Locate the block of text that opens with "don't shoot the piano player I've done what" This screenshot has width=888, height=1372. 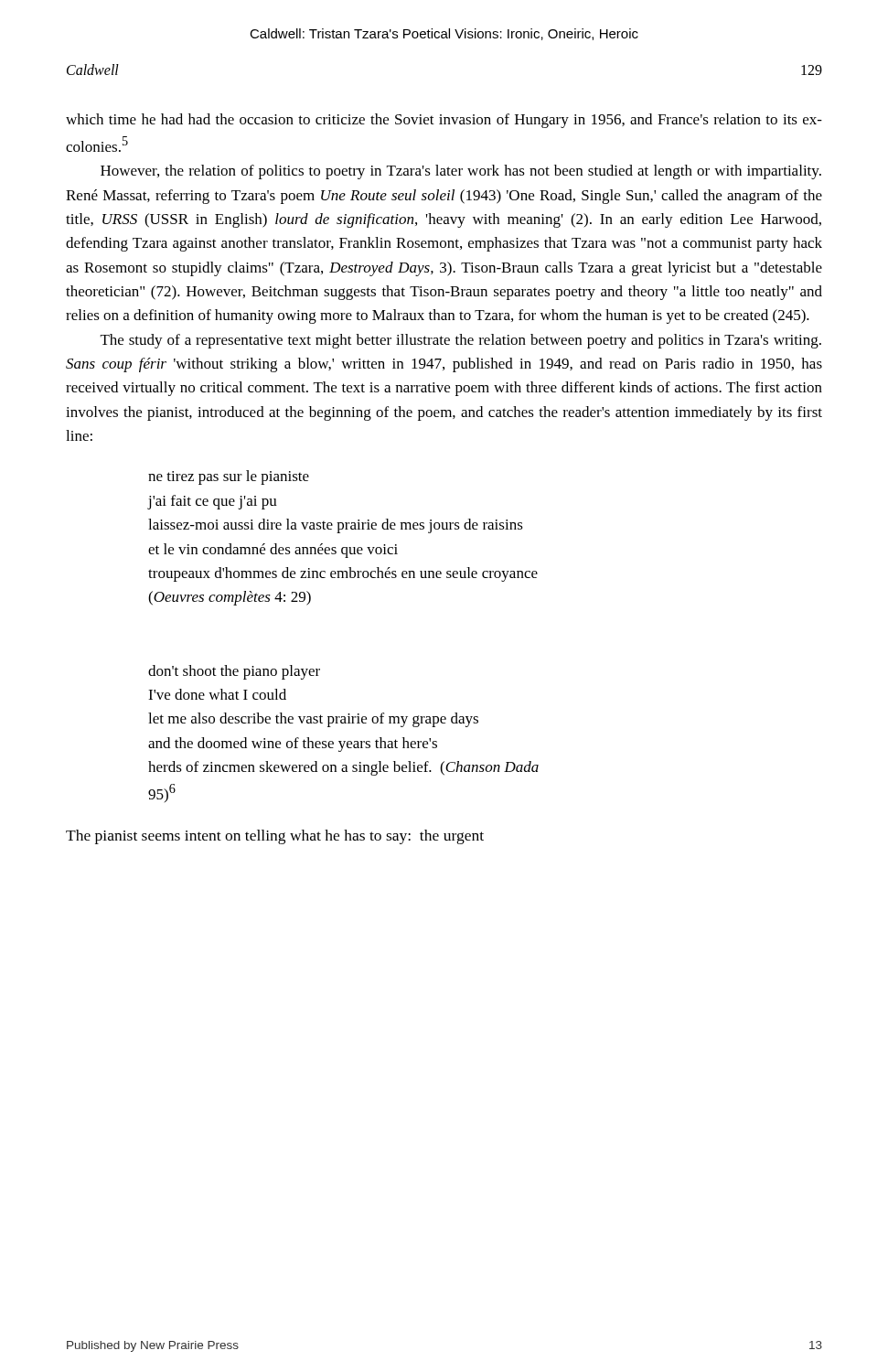pyautogui.click(x=234, y=672)
